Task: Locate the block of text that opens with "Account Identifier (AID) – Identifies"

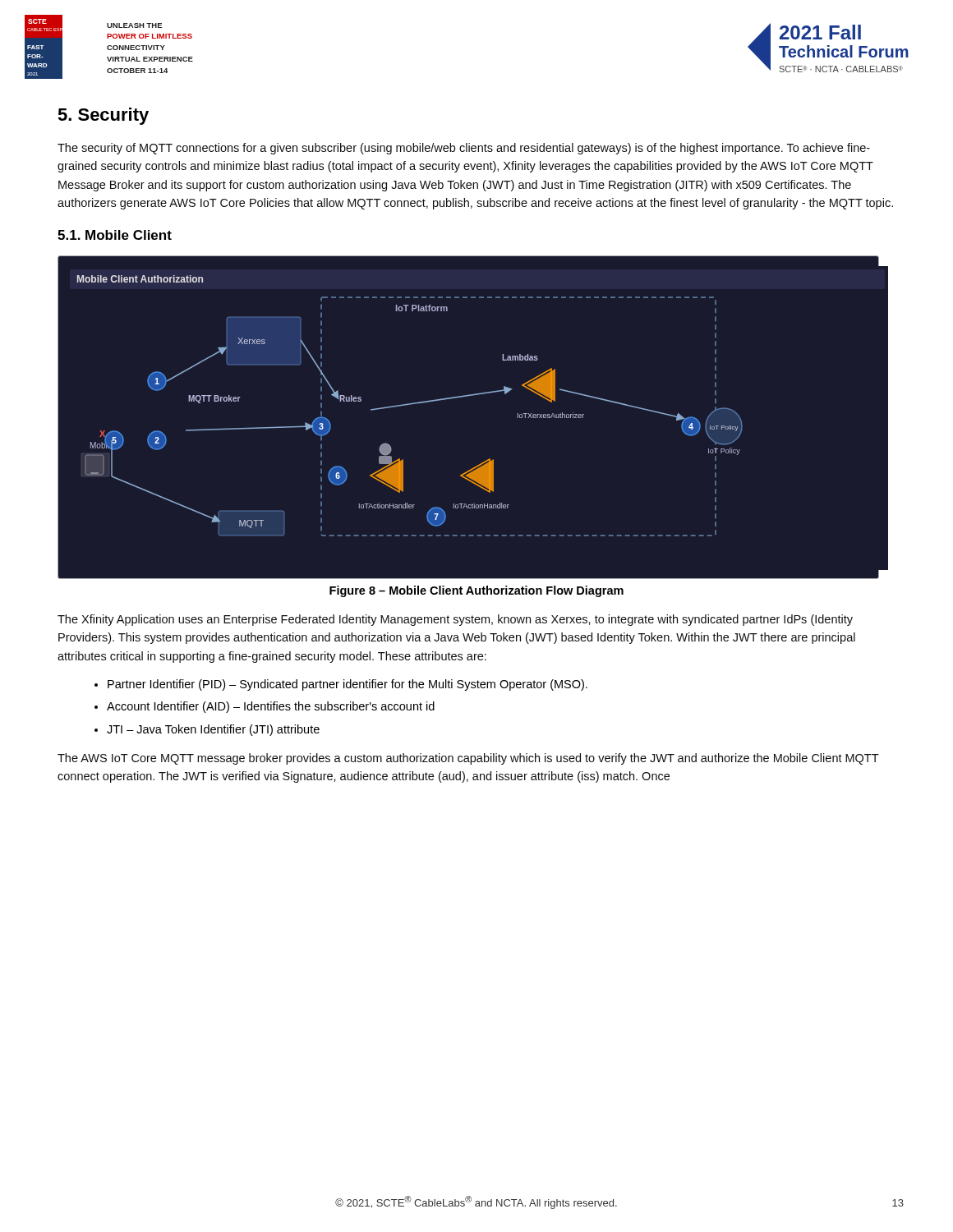Action: 271,707
